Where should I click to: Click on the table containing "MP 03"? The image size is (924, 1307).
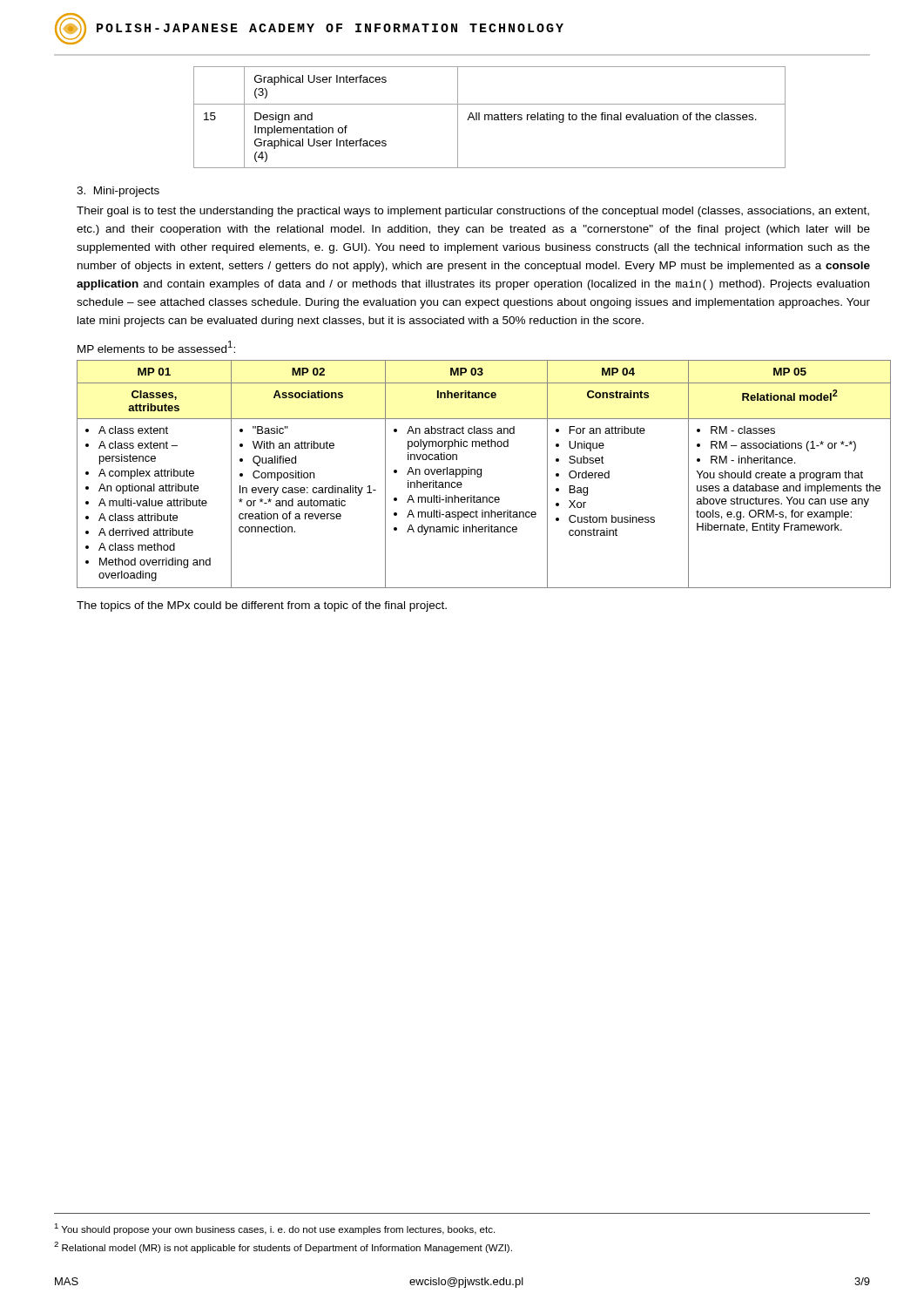tap(473, 474)
